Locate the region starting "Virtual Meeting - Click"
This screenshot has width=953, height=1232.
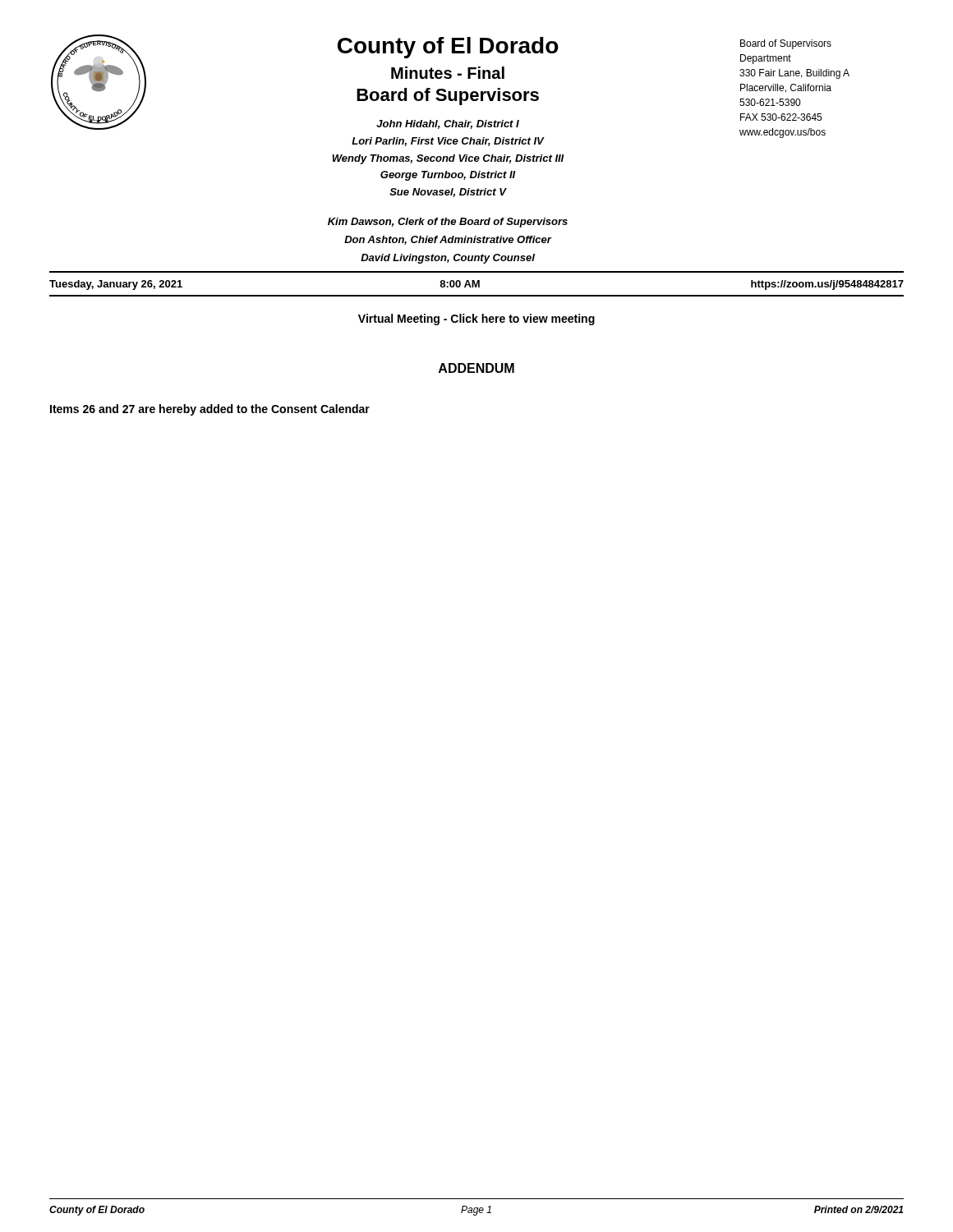click(x=476, y=319)
